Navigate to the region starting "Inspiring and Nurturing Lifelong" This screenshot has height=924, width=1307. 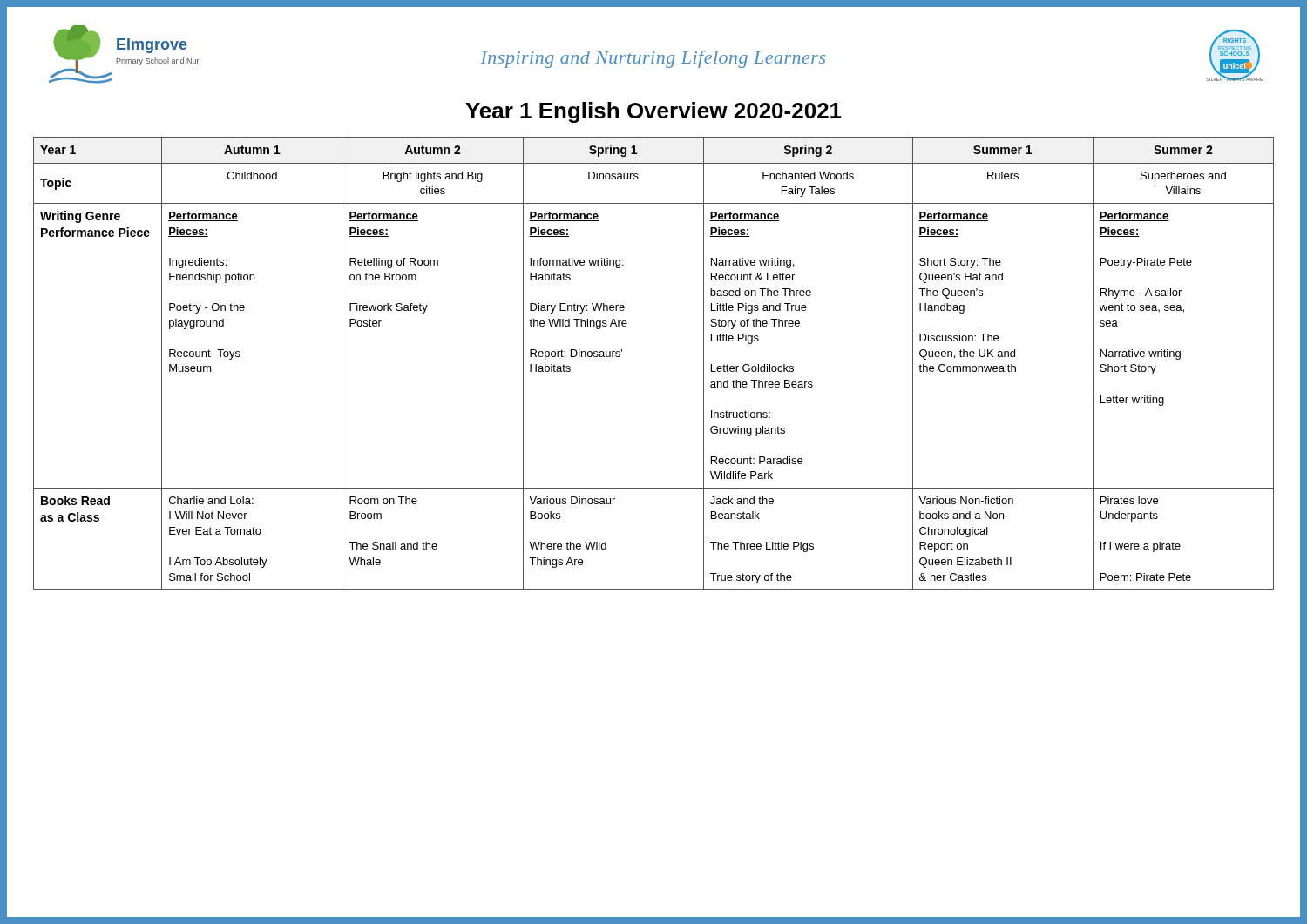point(654,57)
